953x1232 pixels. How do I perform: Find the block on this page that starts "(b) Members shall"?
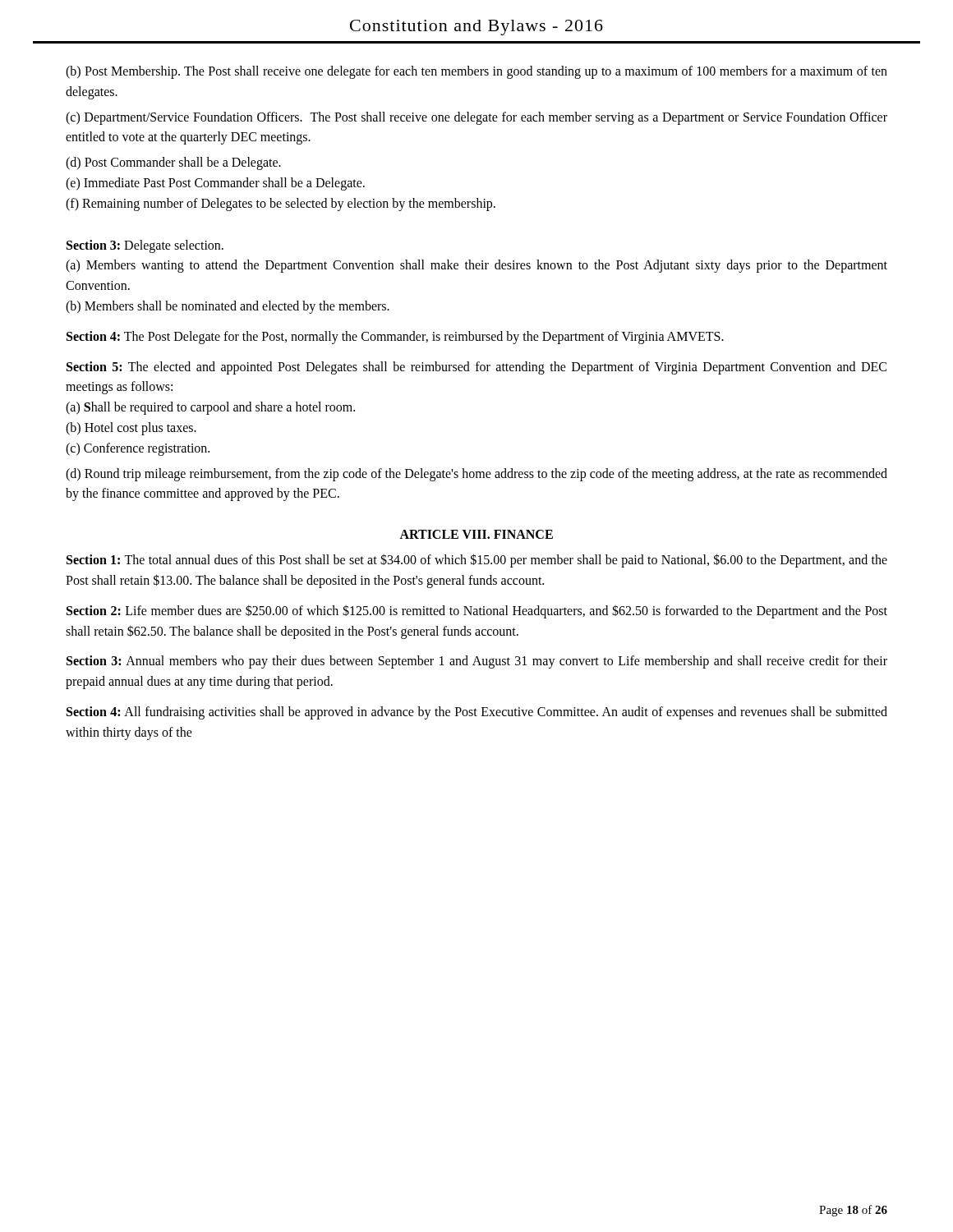click(x=228, y=306)
